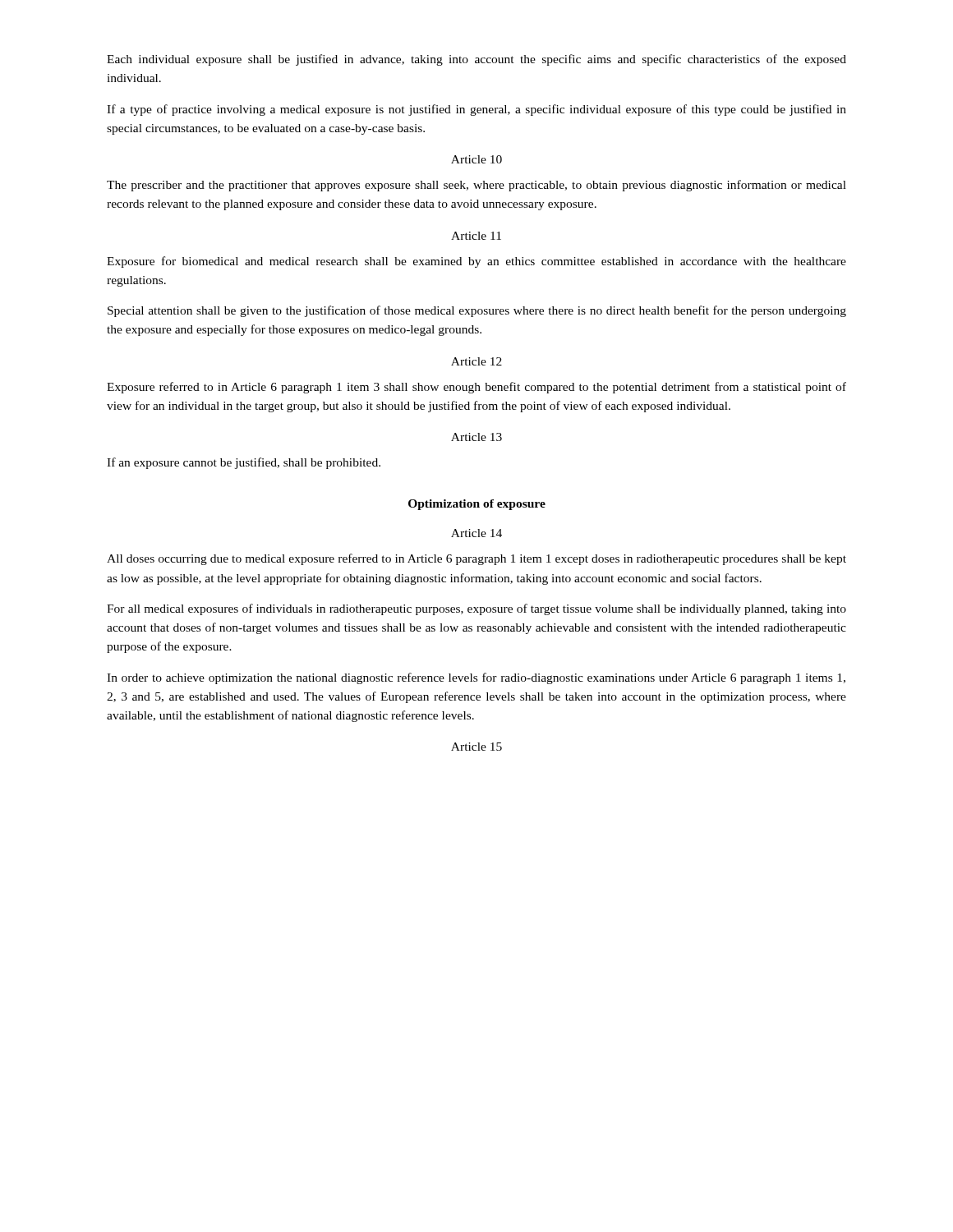The width and height of the screenshot is (953, 1232).
Task: Select the passage starting "If an exposure cannot be justified, shall"
Action: point(244,463)
